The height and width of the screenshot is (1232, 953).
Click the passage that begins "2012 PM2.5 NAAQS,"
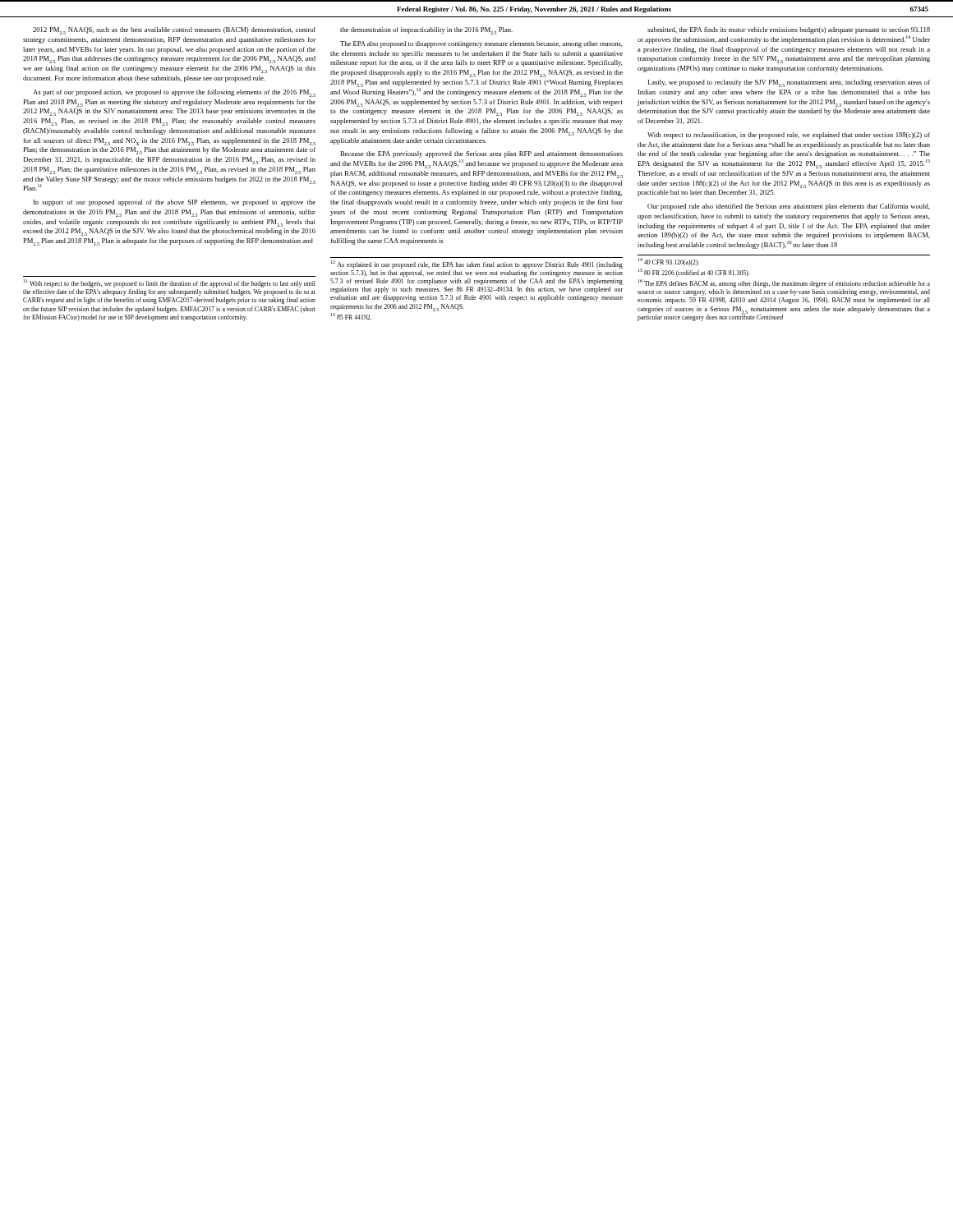(169, 136)
